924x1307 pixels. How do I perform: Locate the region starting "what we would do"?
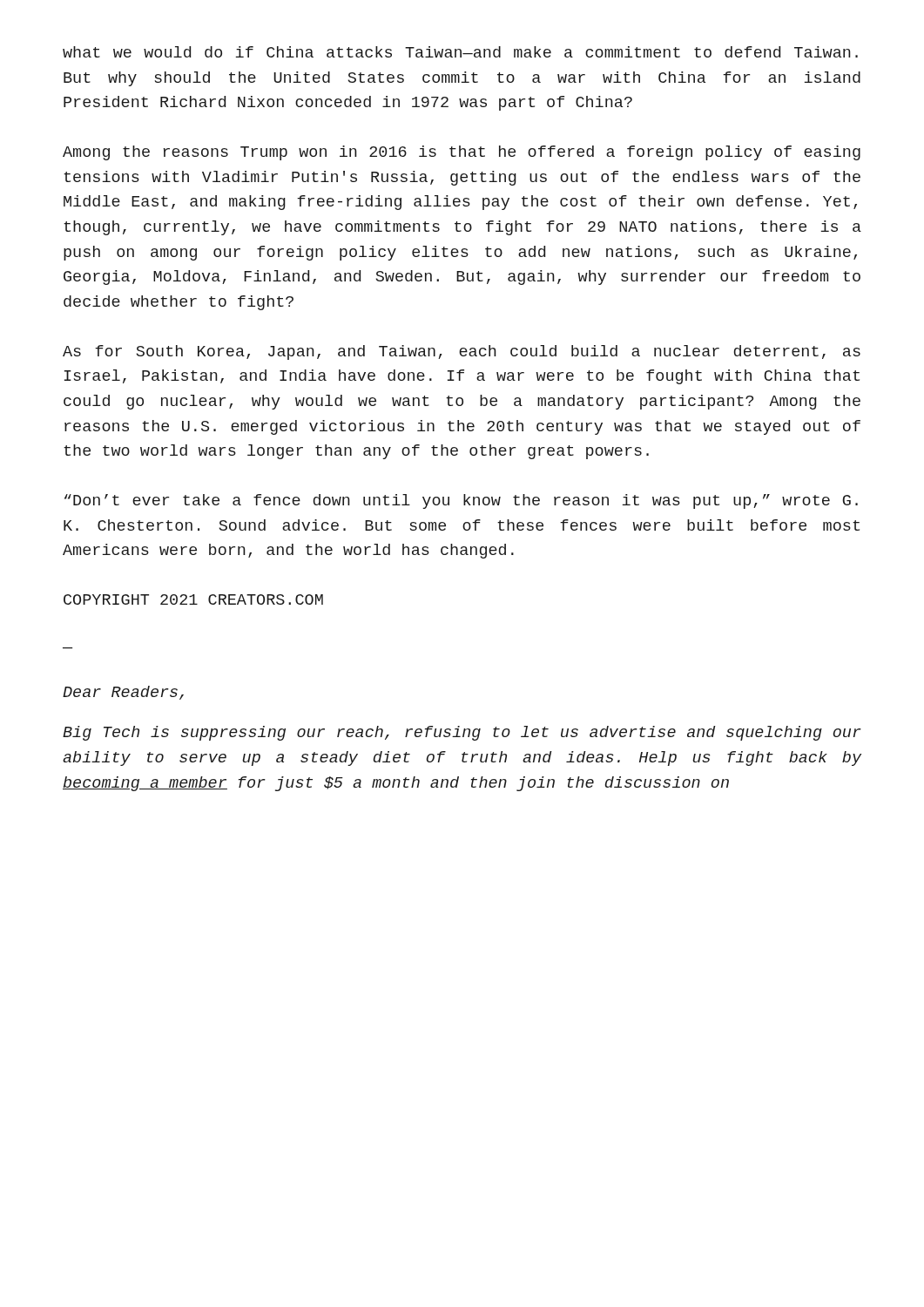tap(462, 79)
